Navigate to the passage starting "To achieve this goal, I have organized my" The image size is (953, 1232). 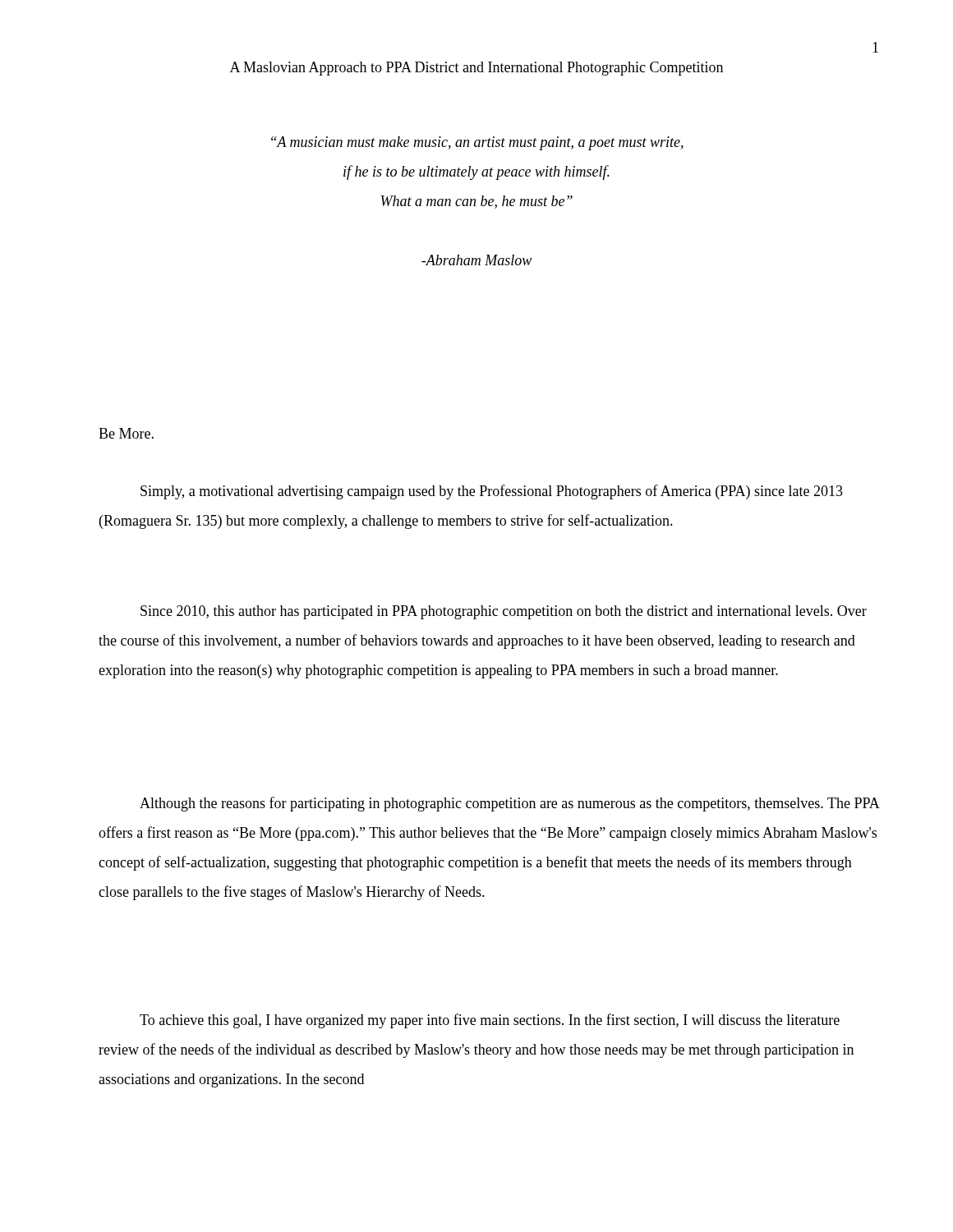[476, 1050]
